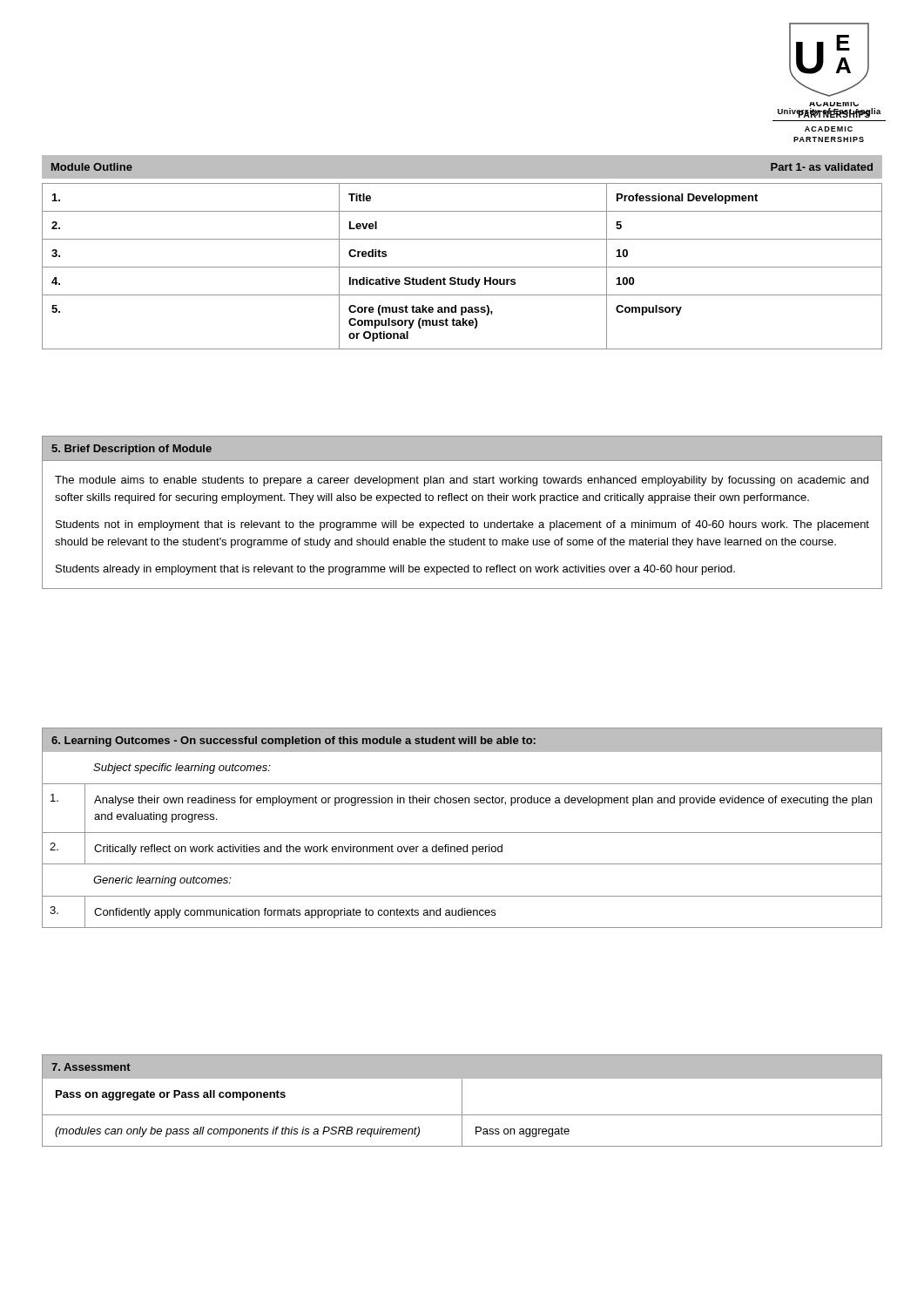The image size is (924, 1307).
Task: Point to "5. Brief Description of Module"
Action: pos(132,448)
